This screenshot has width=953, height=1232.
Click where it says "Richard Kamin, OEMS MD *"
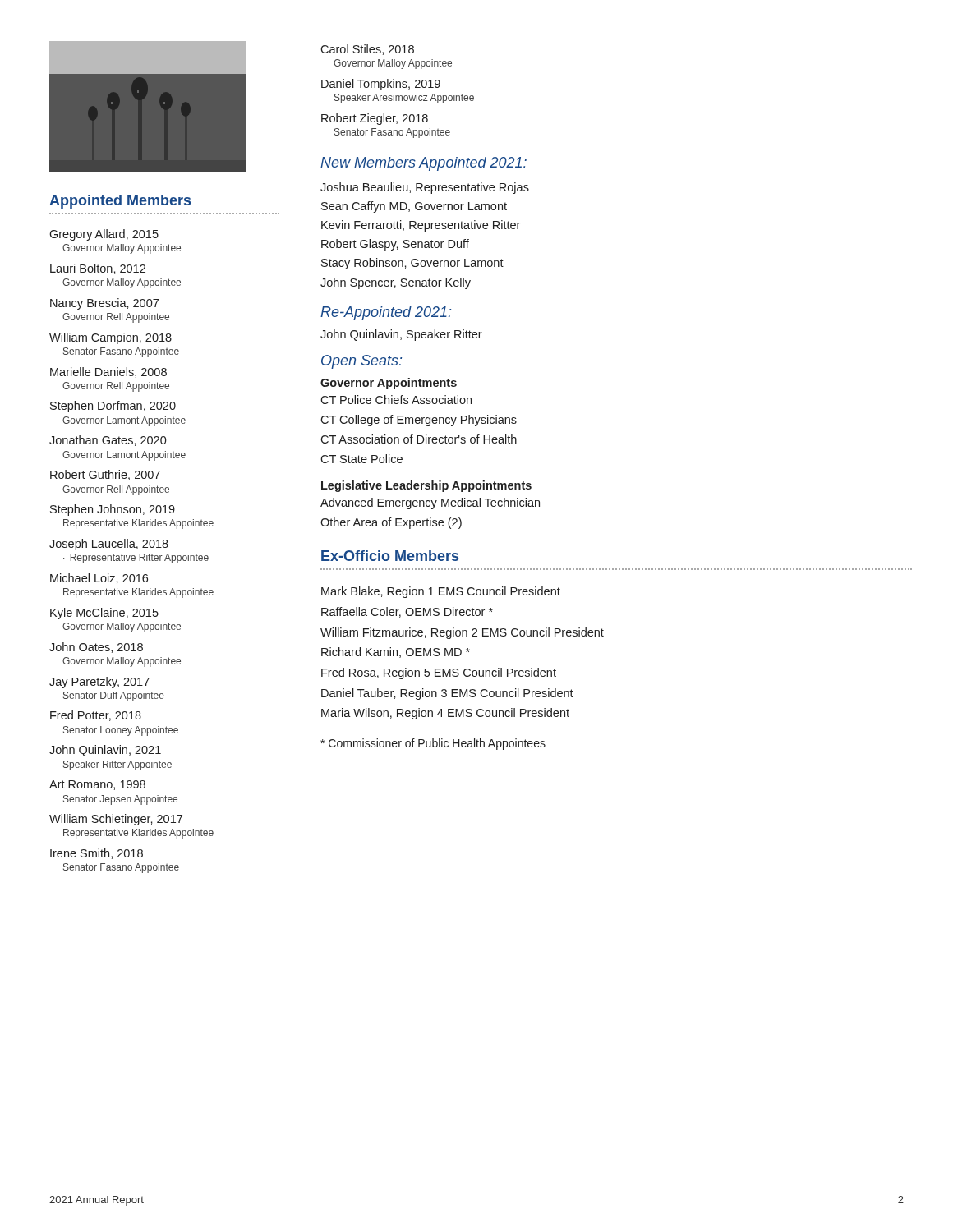tap(395, 652)
